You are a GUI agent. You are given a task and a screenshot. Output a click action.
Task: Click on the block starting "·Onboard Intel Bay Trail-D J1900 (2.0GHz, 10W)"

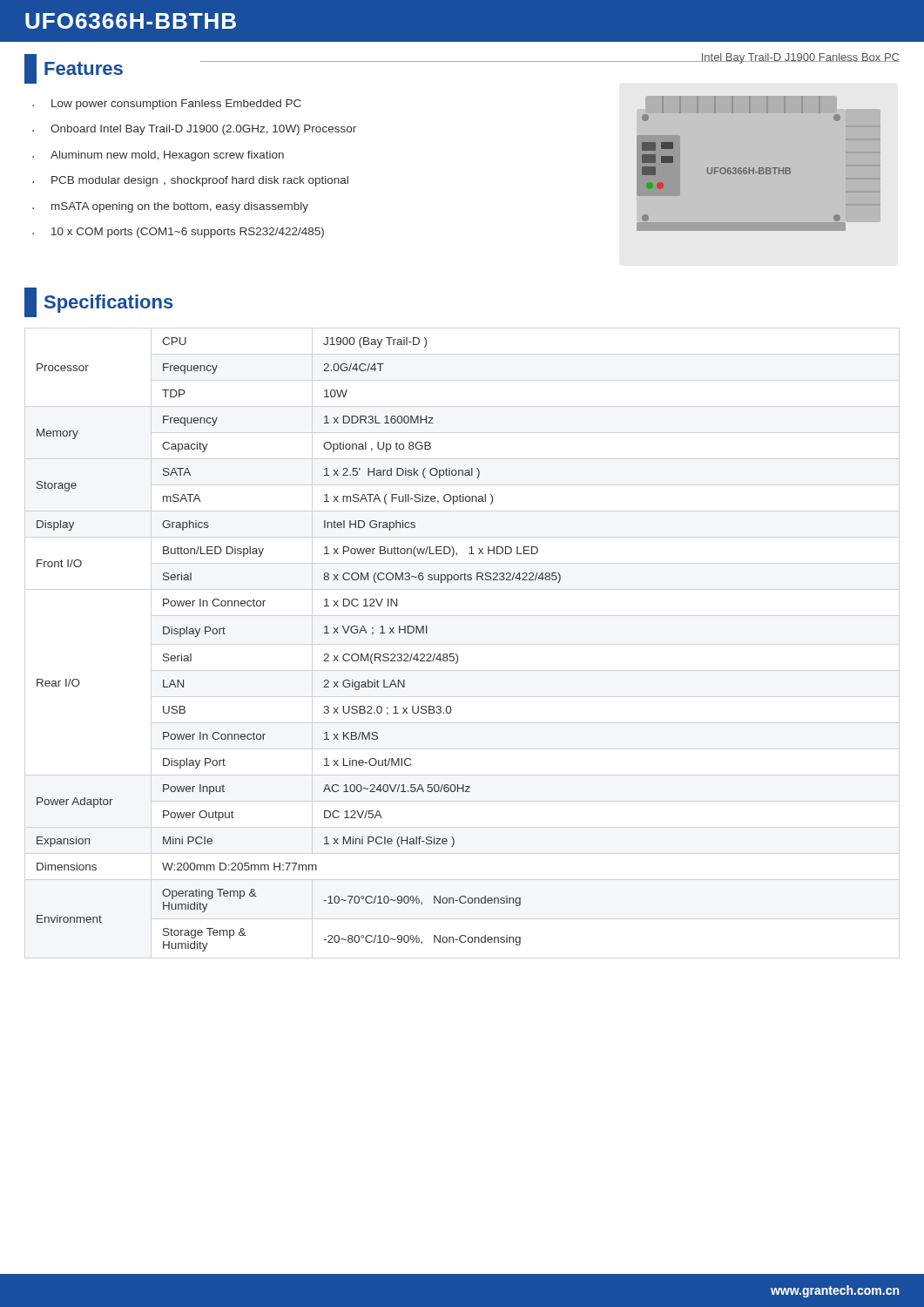pyautogui.click(x=194, y=131)
